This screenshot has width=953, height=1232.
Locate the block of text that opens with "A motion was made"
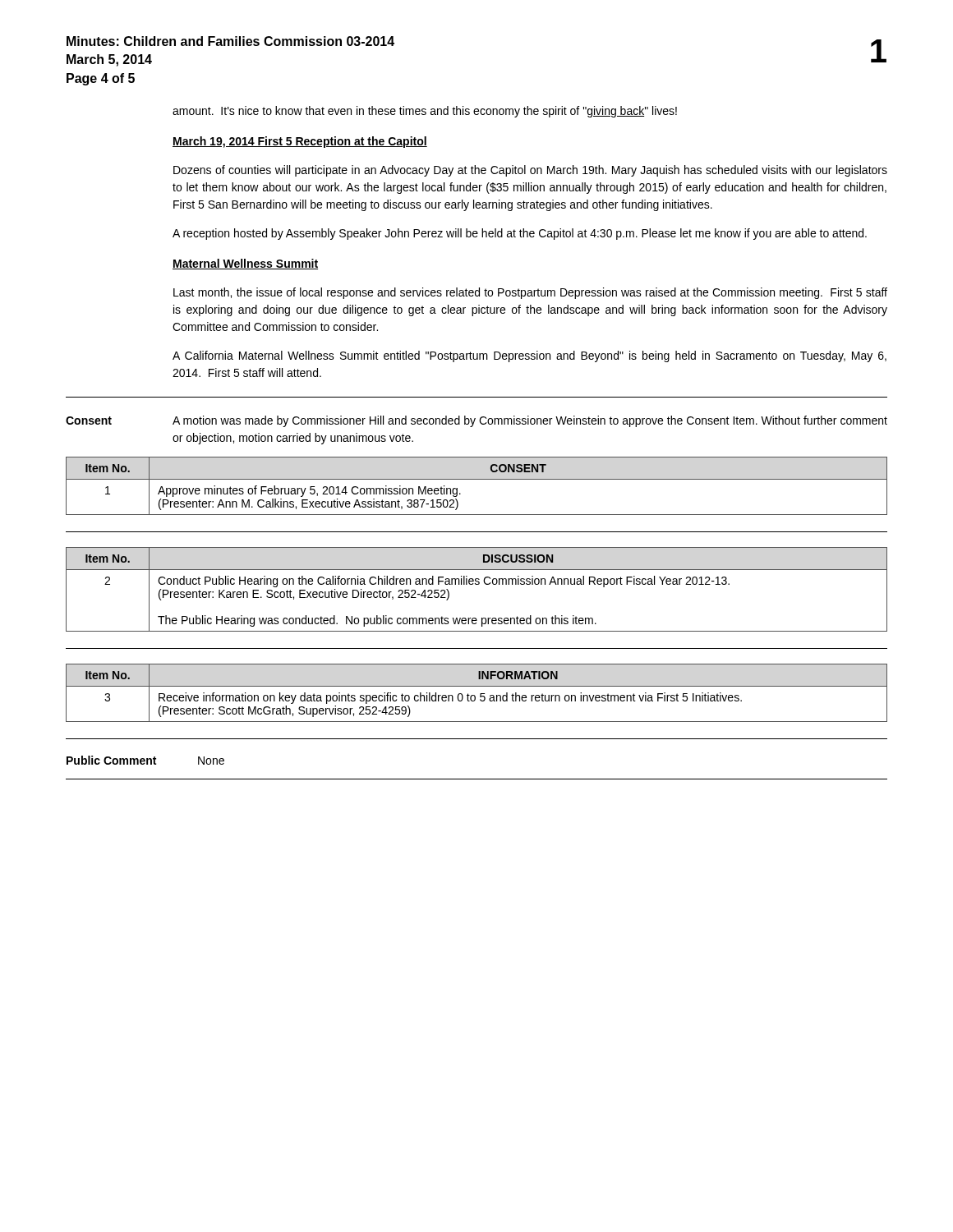[530, 429]
